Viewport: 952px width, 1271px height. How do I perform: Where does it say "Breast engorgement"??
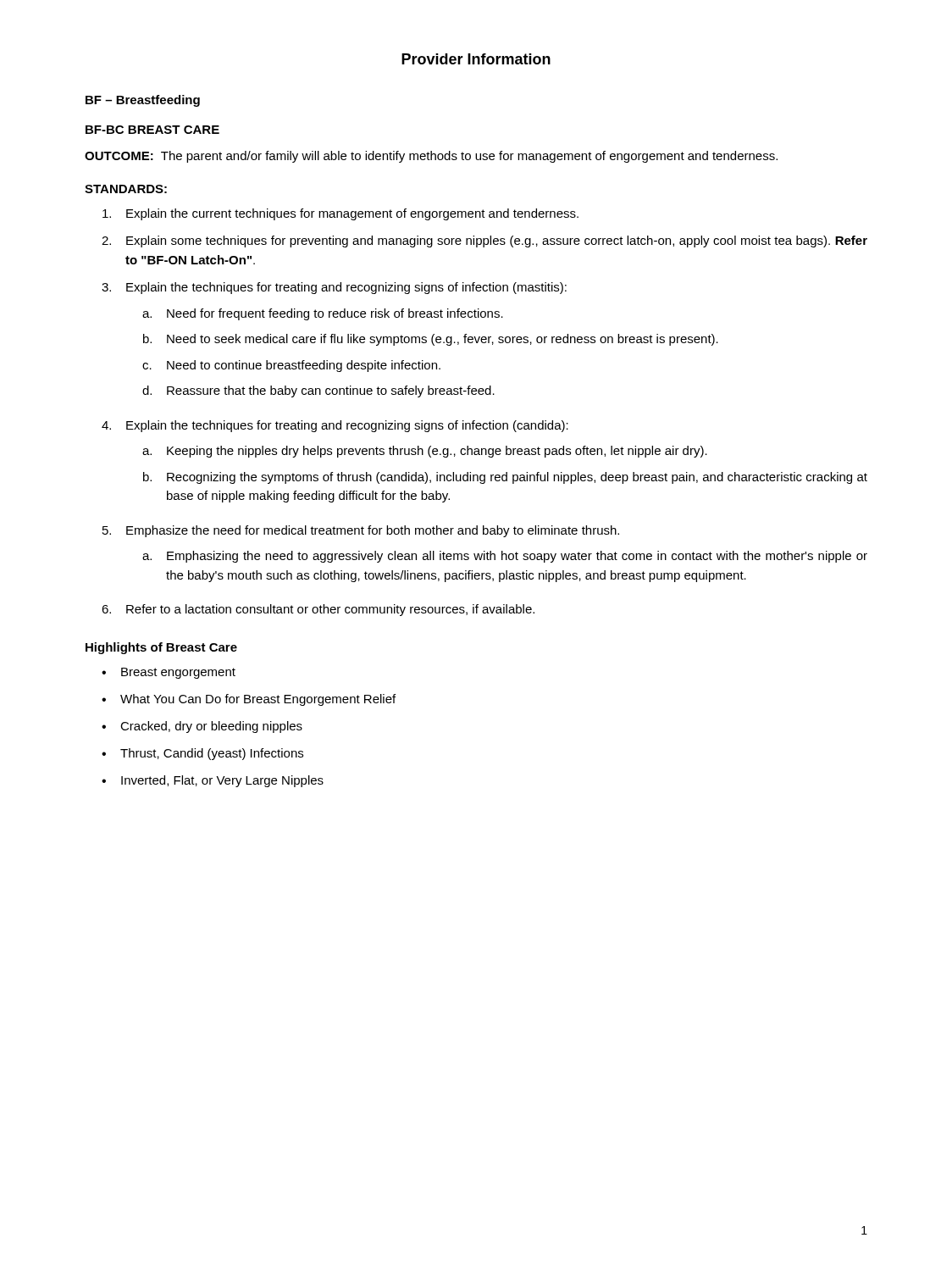click(178, 672)
